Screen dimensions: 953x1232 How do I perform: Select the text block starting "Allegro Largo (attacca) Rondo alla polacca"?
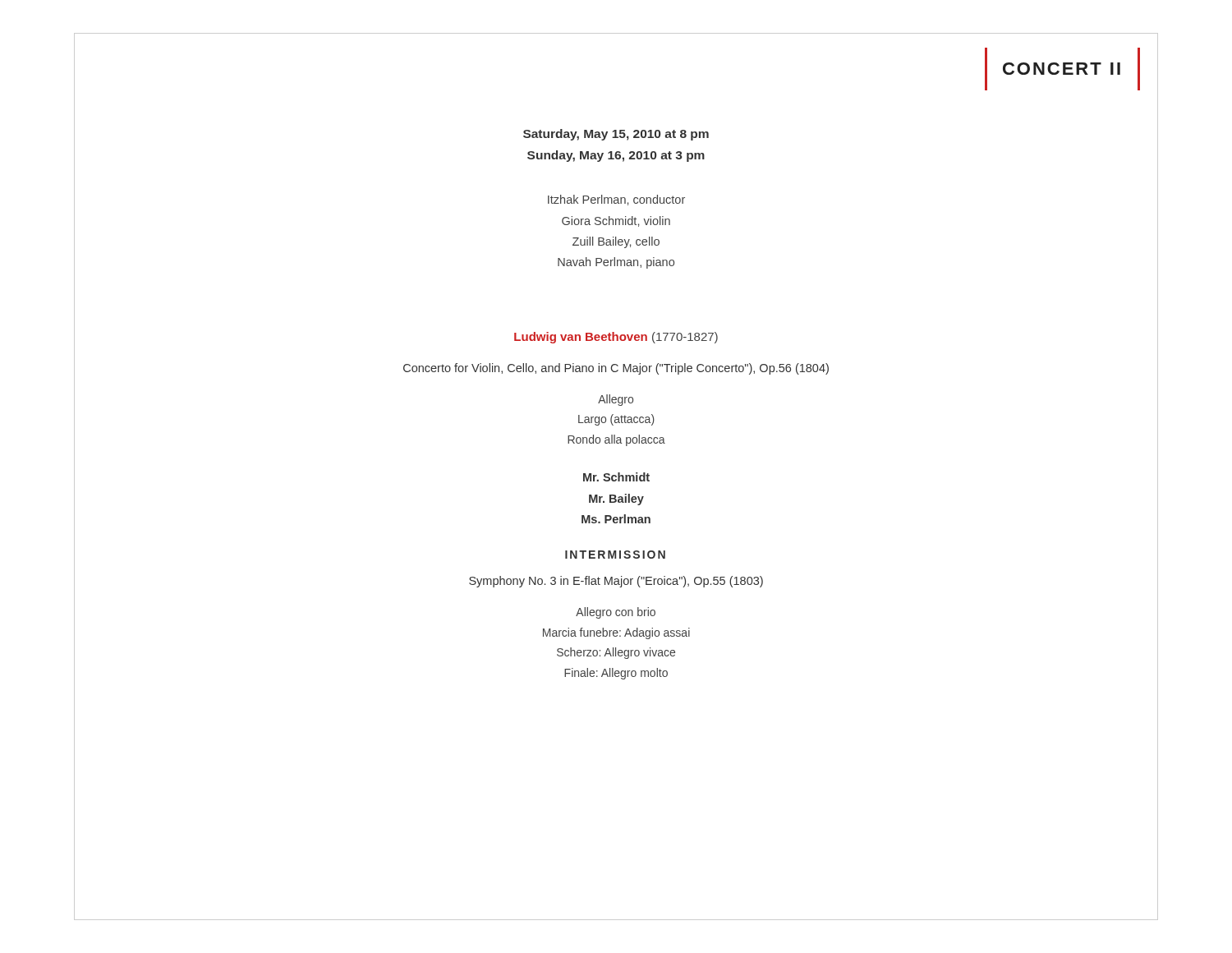(616, 419)
